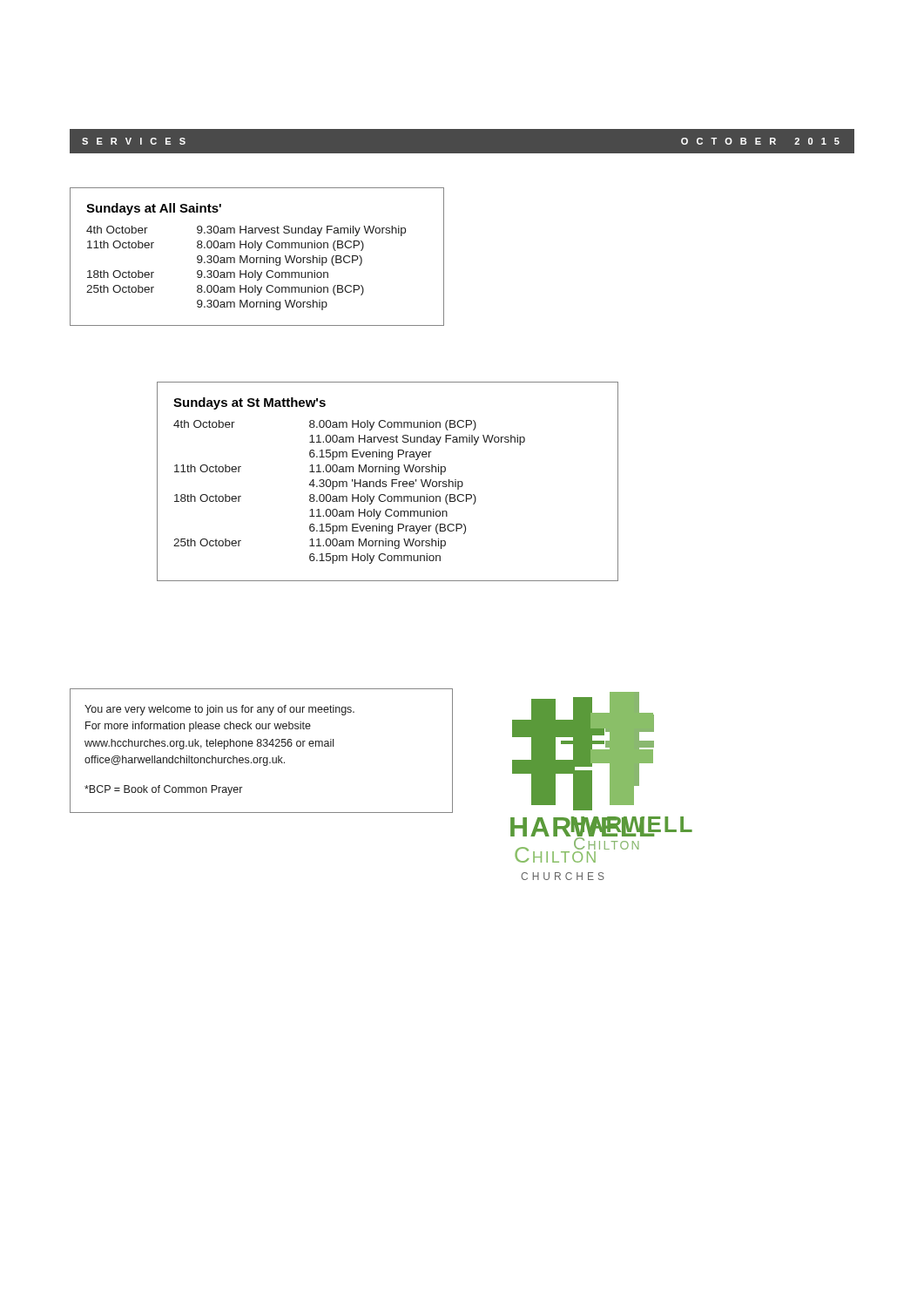Image resolution: width=924 pixels, height=1307 pixels.
Task: Locate the logo
Action: tap(644, 771)
